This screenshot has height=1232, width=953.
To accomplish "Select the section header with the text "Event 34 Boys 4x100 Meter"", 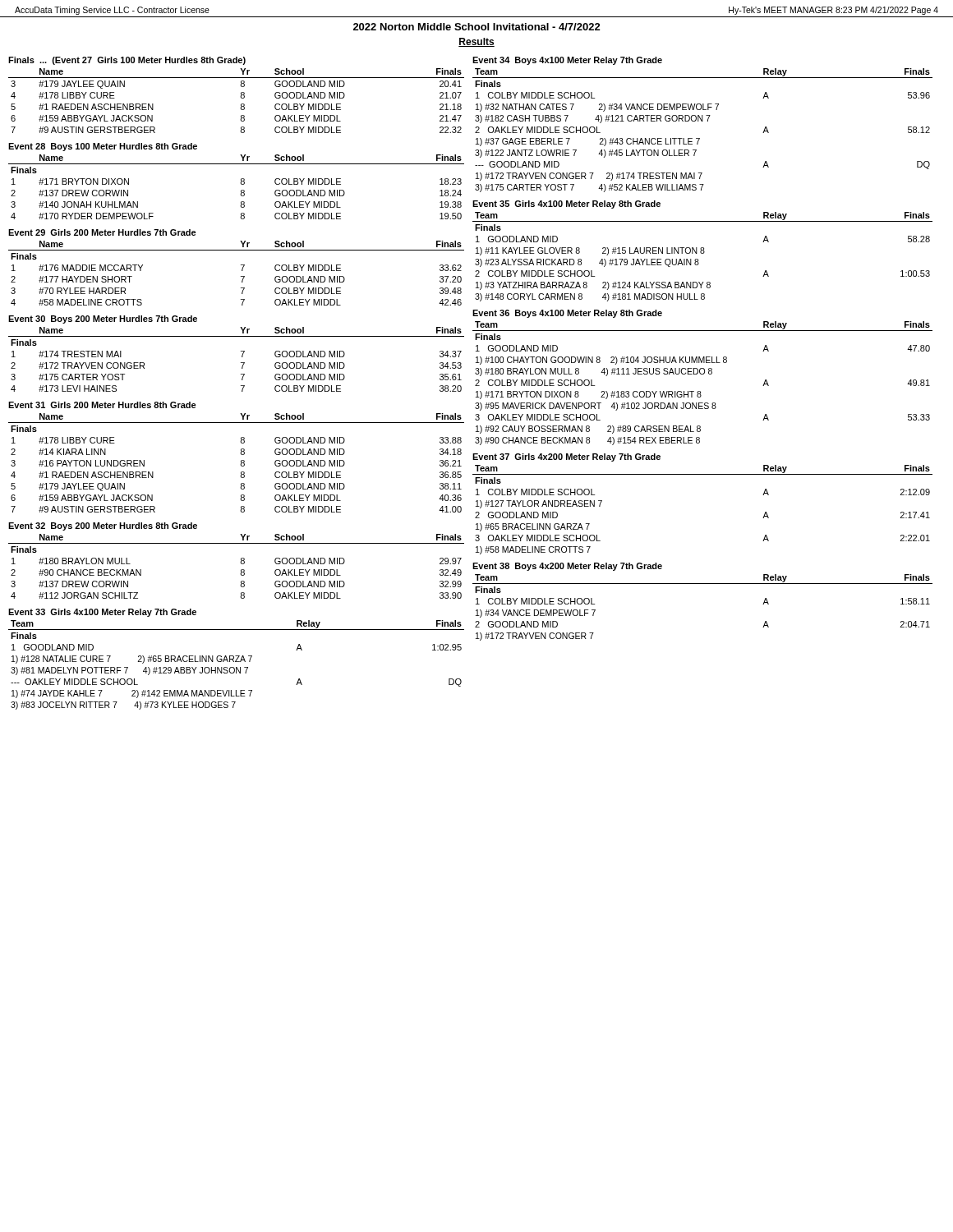I will coord(567,60).
